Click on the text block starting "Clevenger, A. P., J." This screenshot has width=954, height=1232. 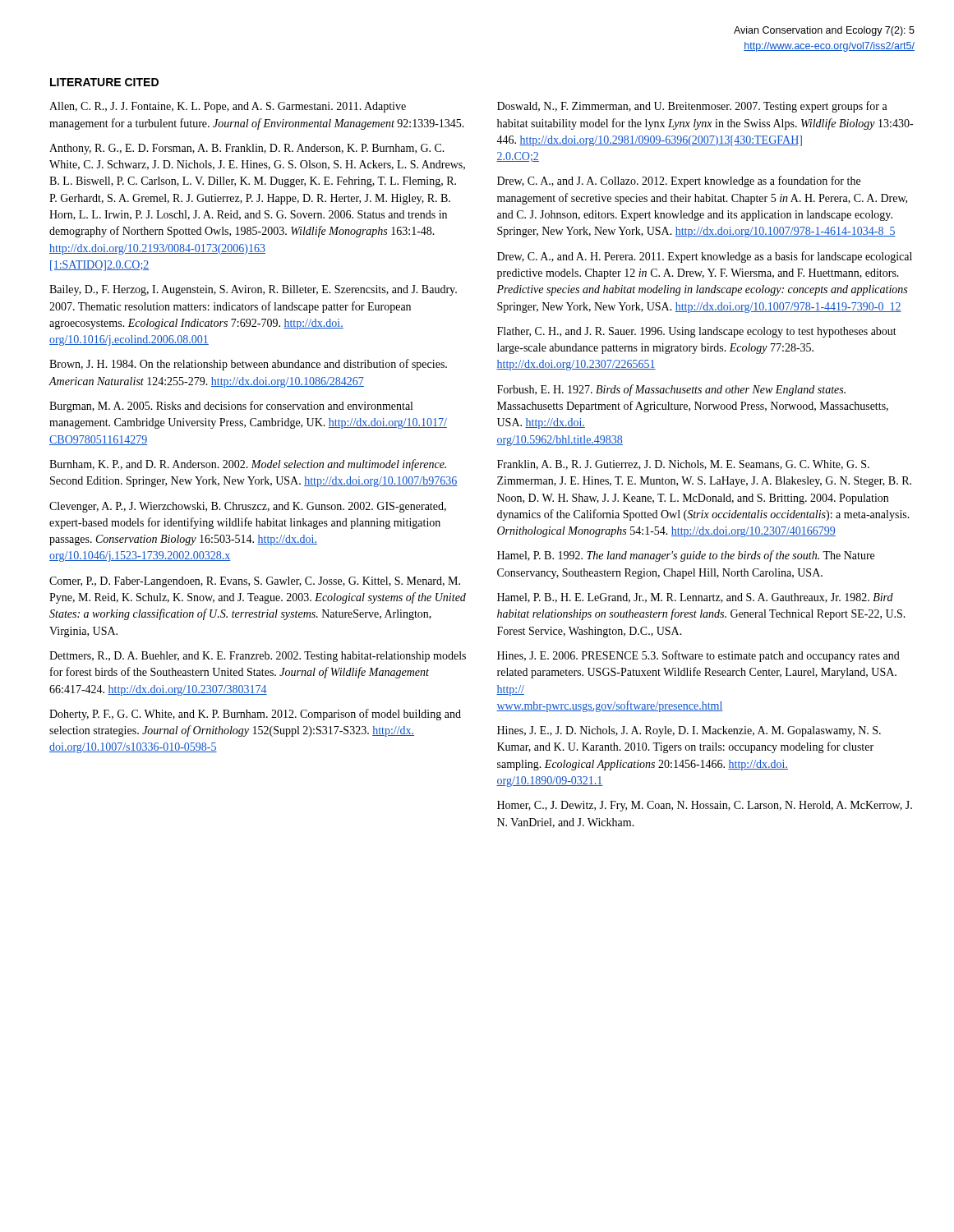click(248, 531)
